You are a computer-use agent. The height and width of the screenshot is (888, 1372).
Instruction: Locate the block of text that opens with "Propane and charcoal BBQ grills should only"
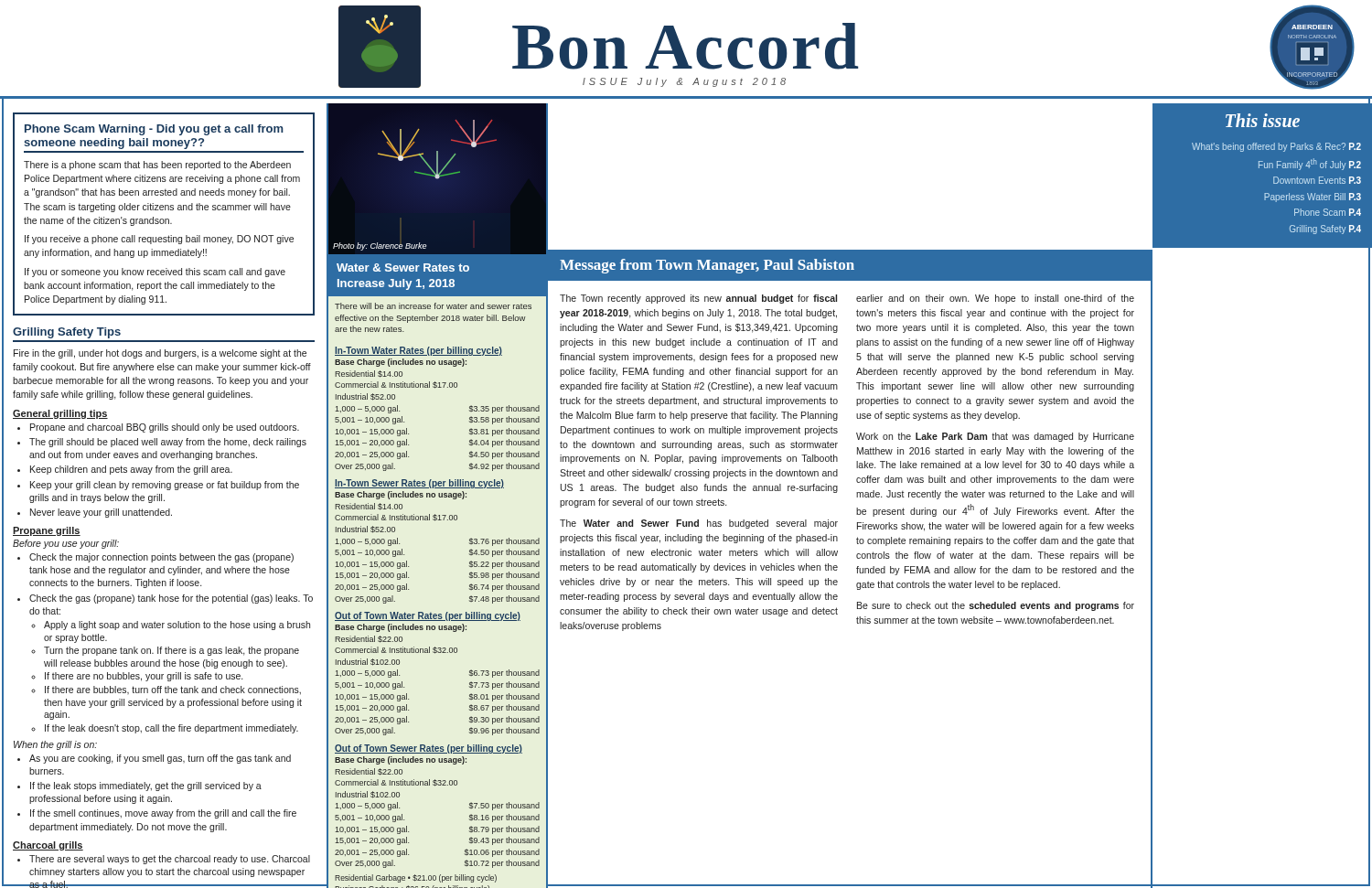coord(164,427)
